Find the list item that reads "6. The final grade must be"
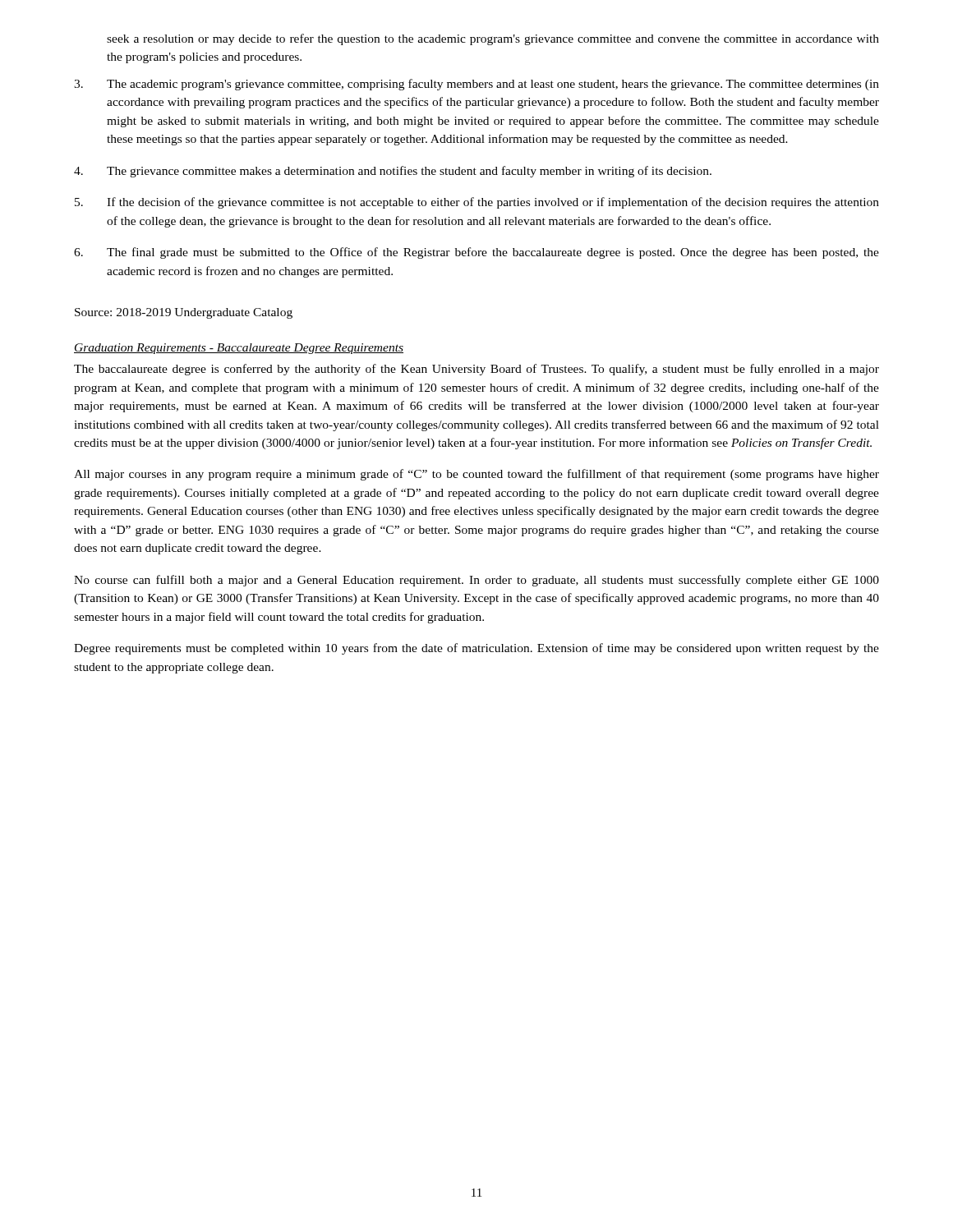 click(476, 262)
